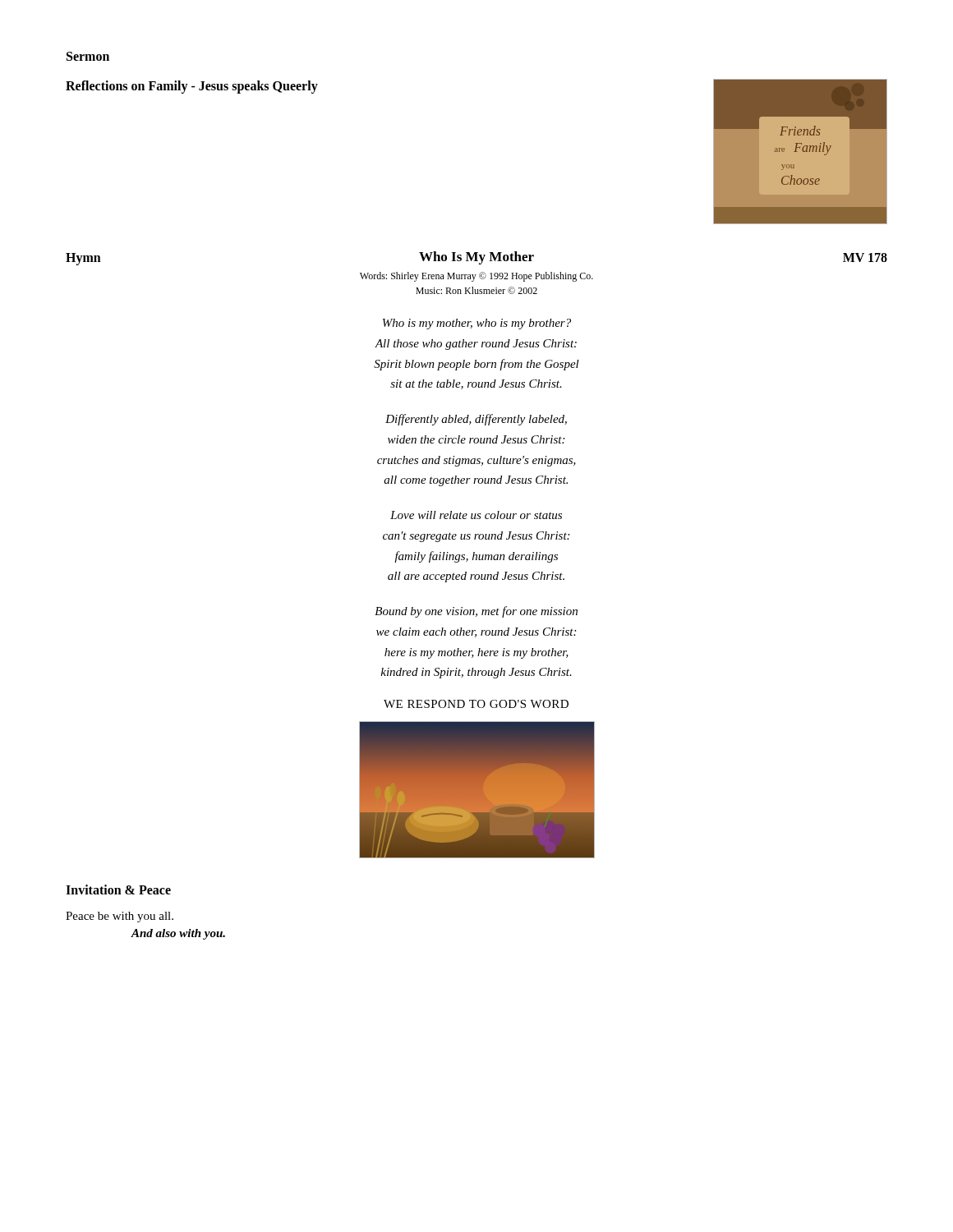Select the section header containing "Invitation & Peace"
Viewport: 953px width, 1232px height.
pyautogui.click(x=118, y=890)
